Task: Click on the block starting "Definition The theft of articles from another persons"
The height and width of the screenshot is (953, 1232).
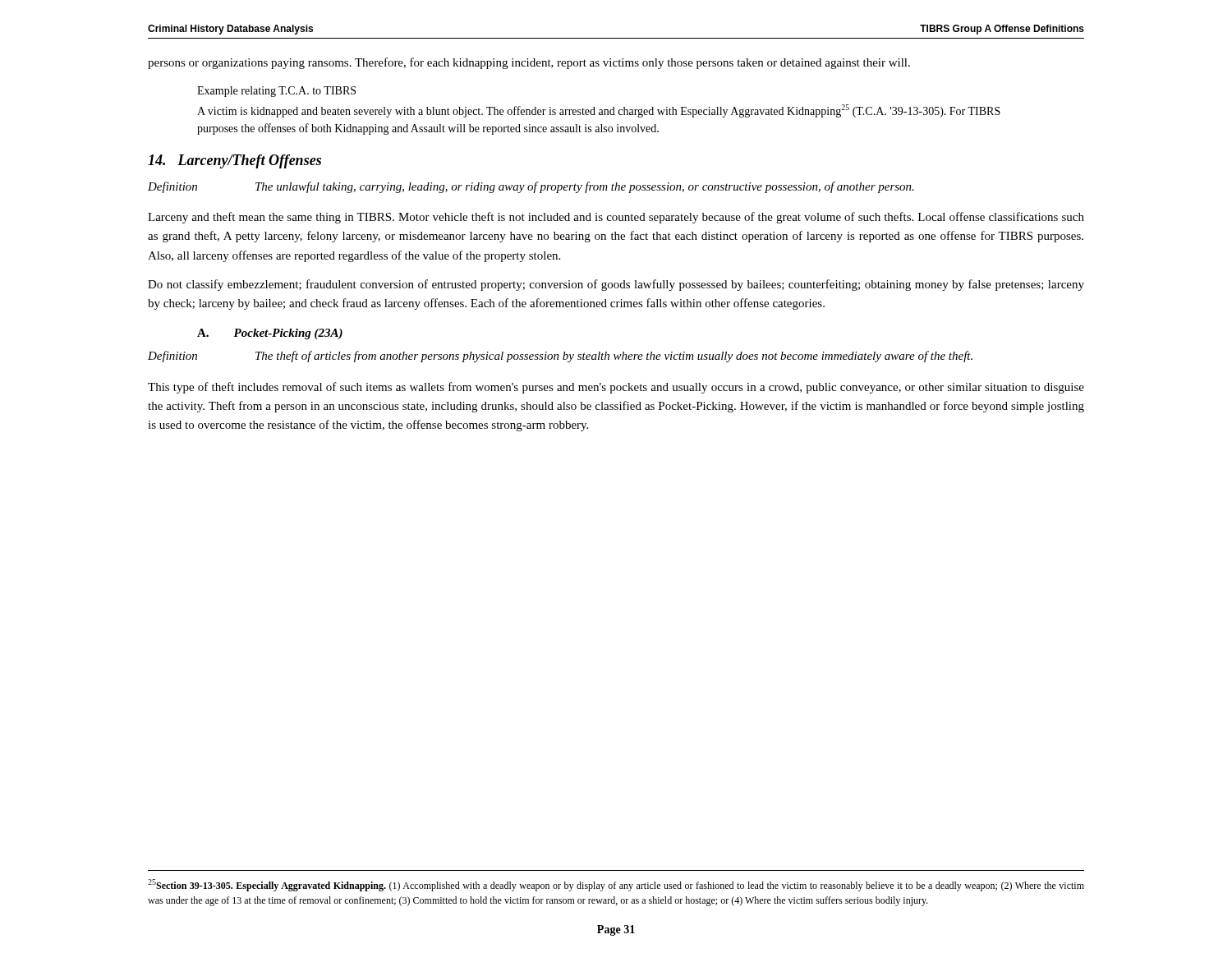Action: [561, 357]
